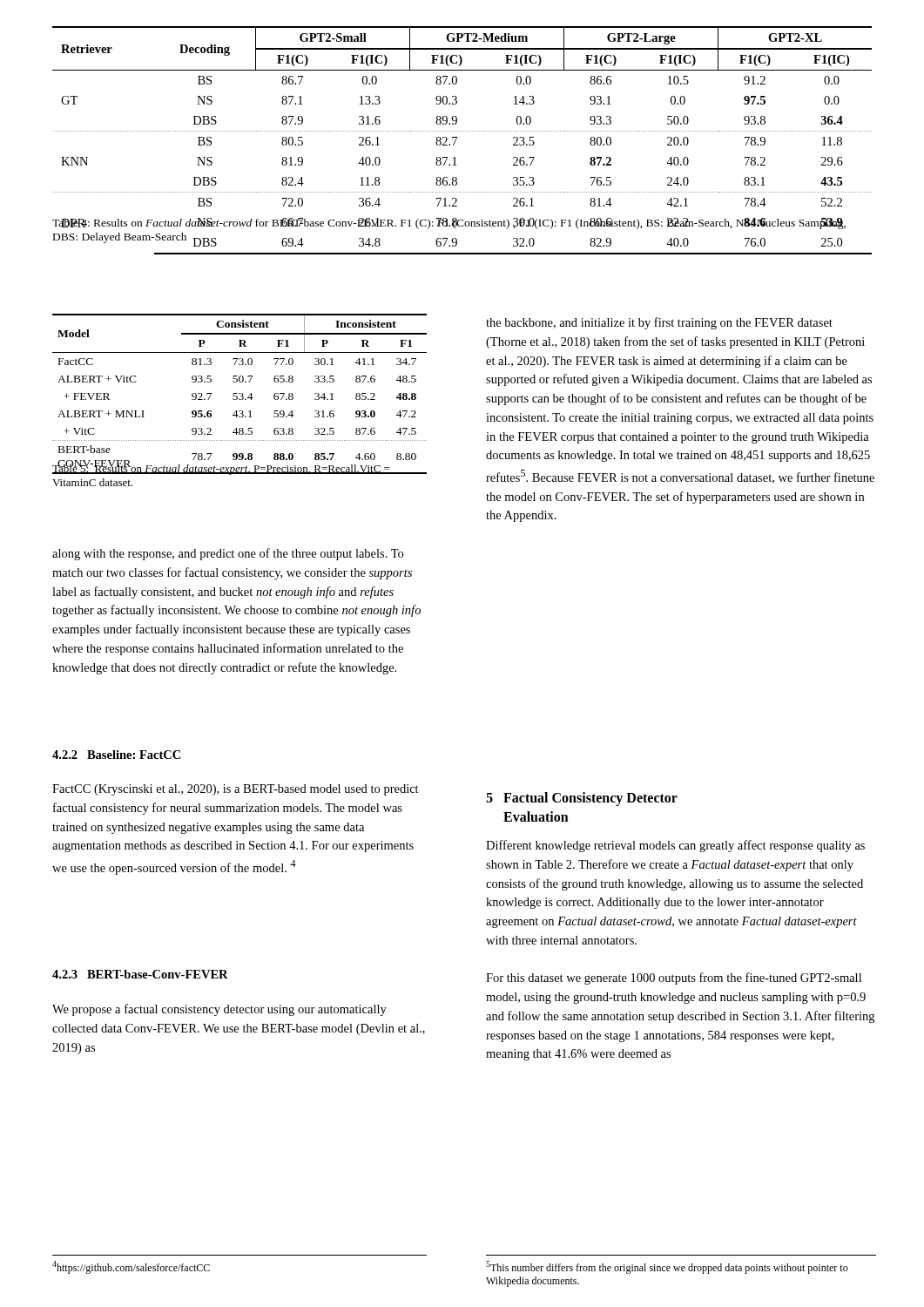The width and height of the screenshot is (924, 1307).
Task: Find the element starting "the backbone, and initialize it by first"
Action: [x=680, y=419]
